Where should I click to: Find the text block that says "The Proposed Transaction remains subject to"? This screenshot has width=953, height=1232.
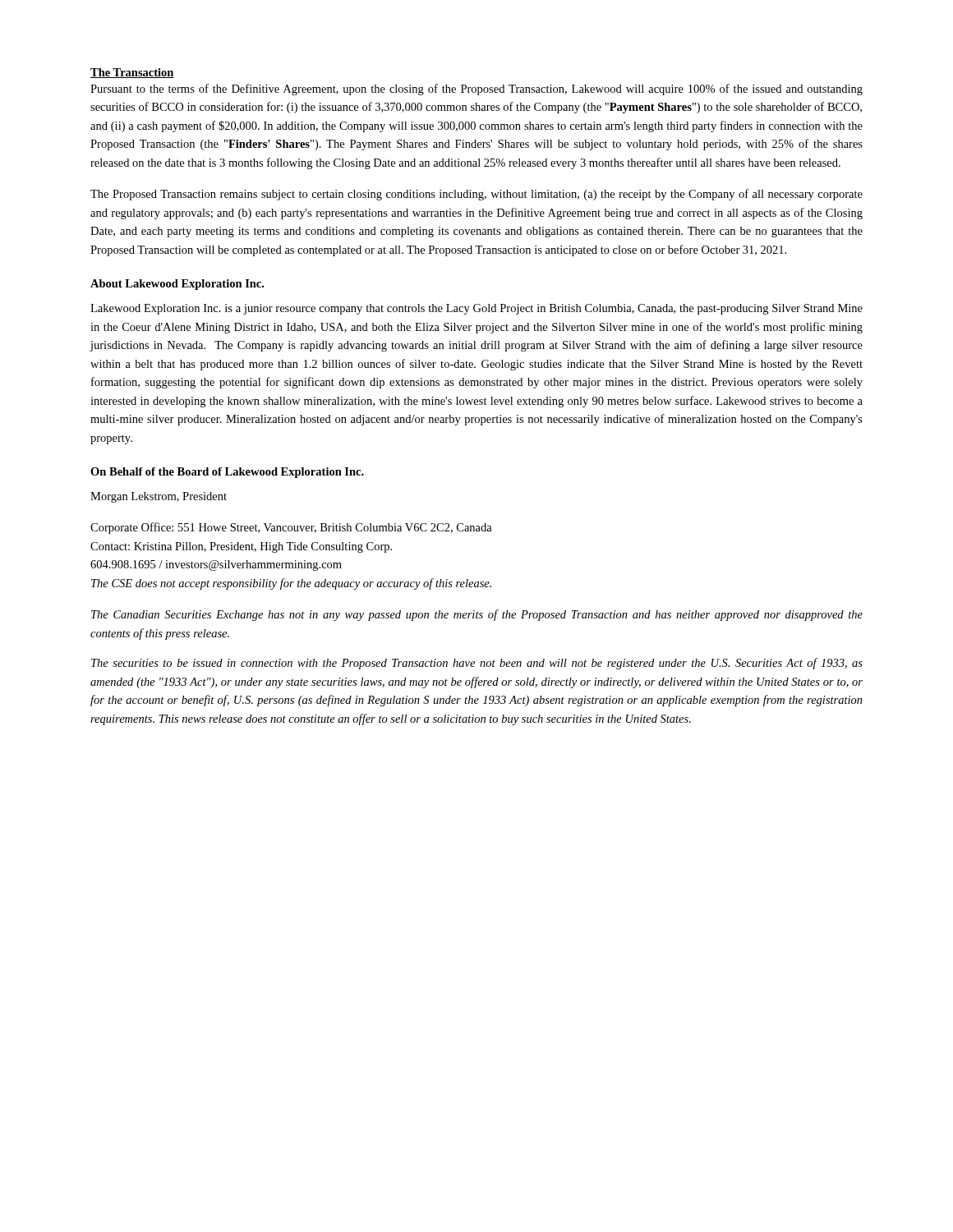476,222
